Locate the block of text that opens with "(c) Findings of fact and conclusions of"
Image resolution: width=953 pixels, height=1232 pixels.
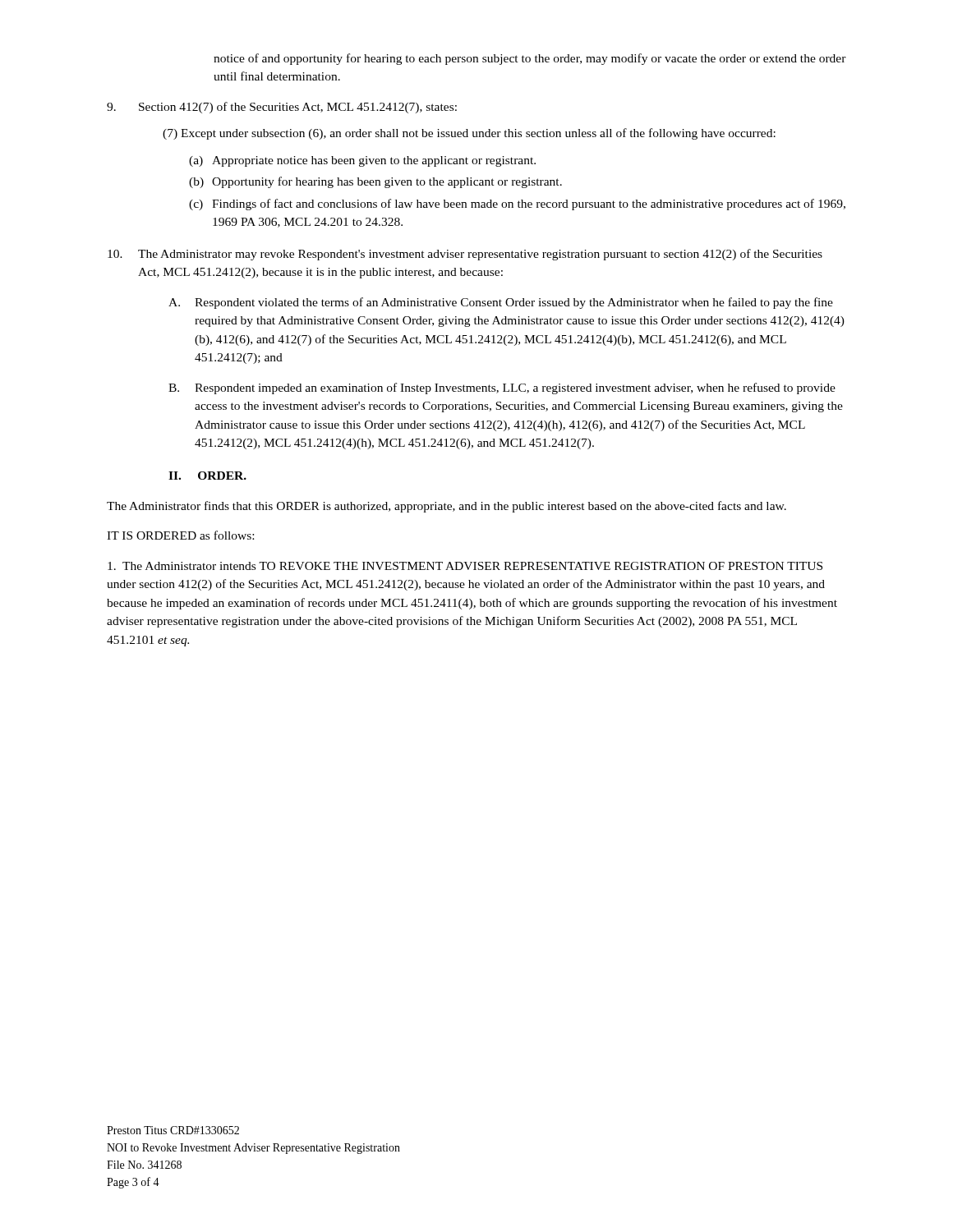tap(518, 213)
